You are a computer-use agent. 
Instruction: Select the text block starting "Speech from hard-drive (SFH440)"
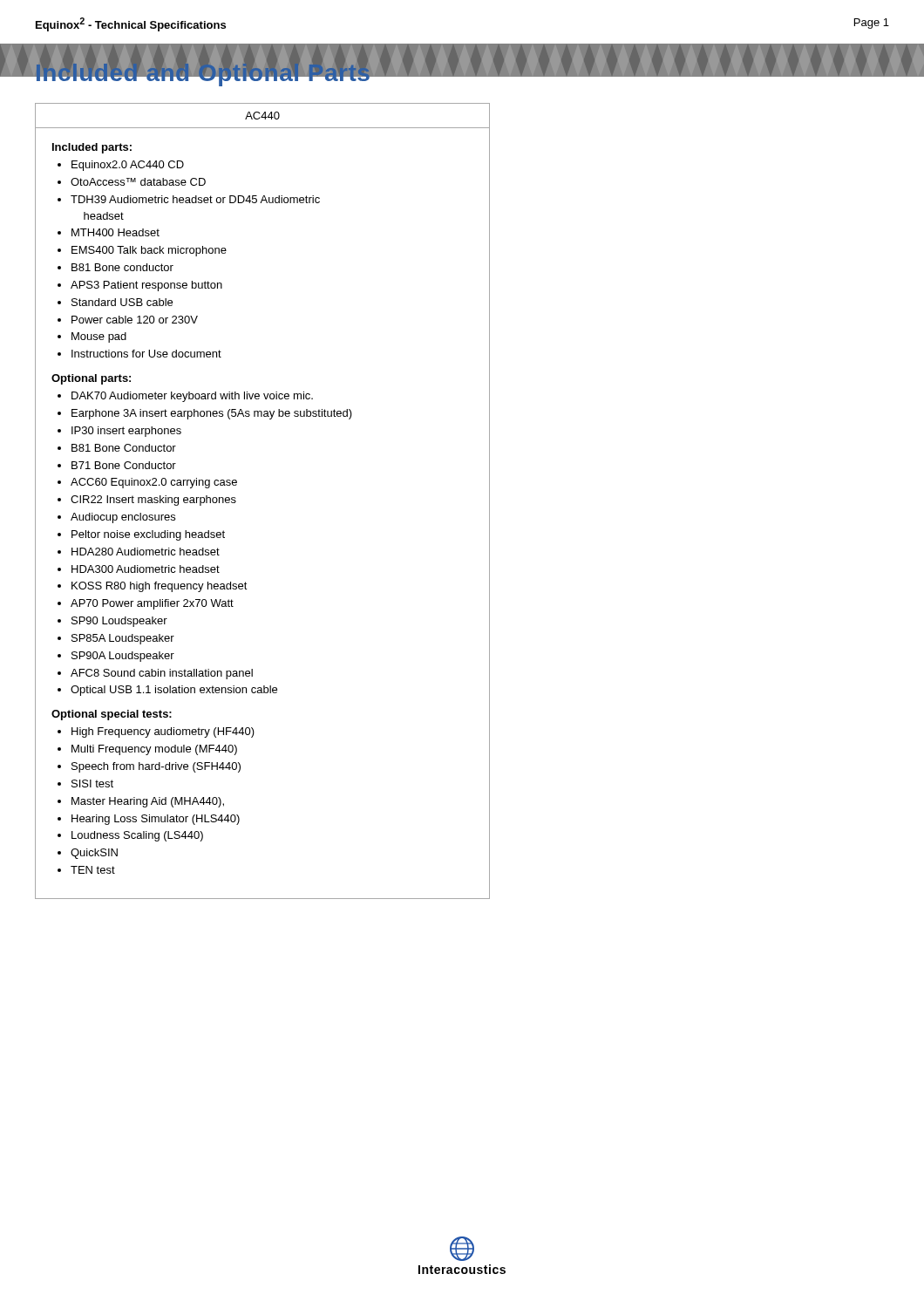[x=156, y=766]
